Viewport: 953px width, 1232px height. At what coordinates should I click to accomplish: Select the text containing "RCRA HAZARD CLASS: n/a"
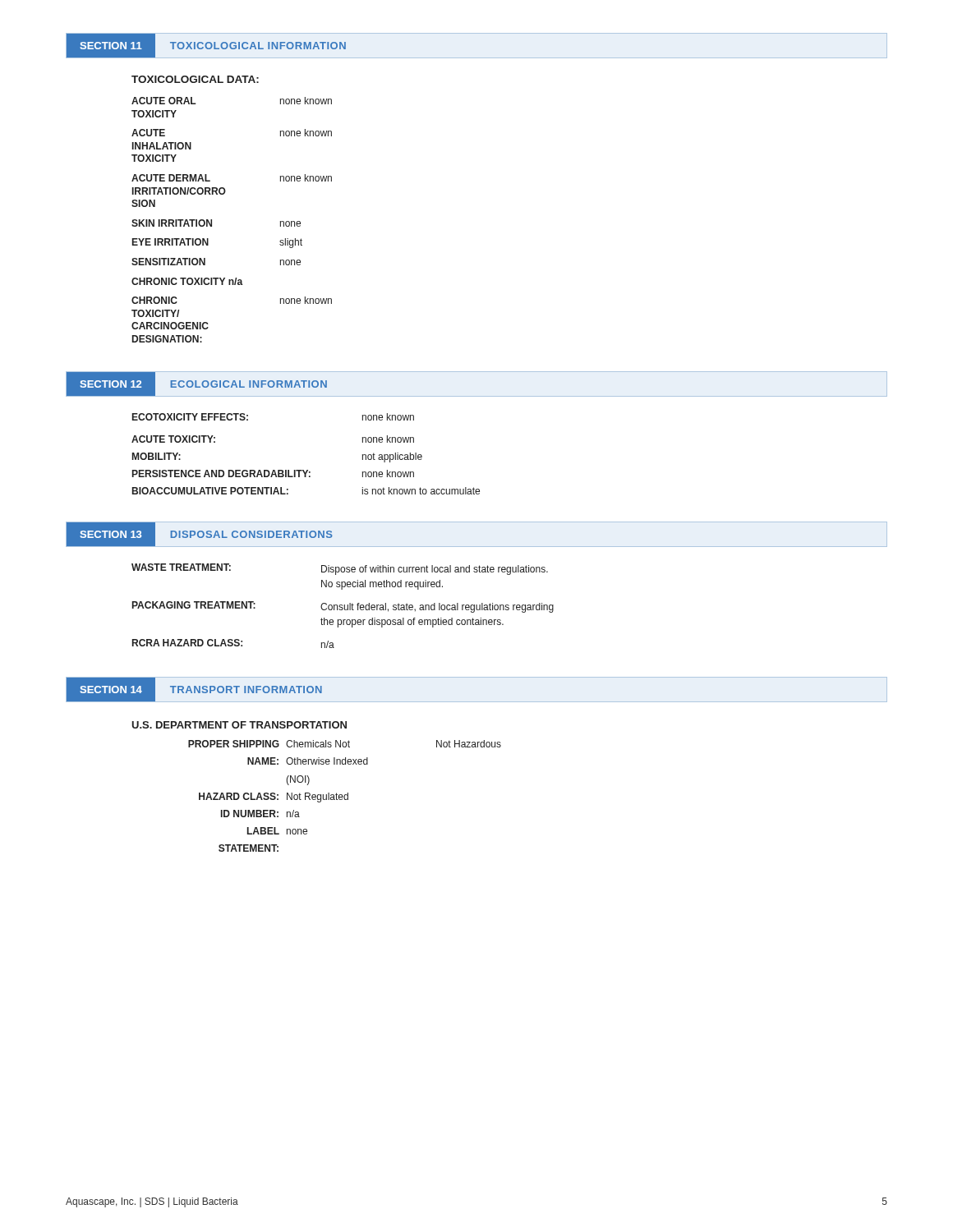pyautogui.click(x=233, y=644)
